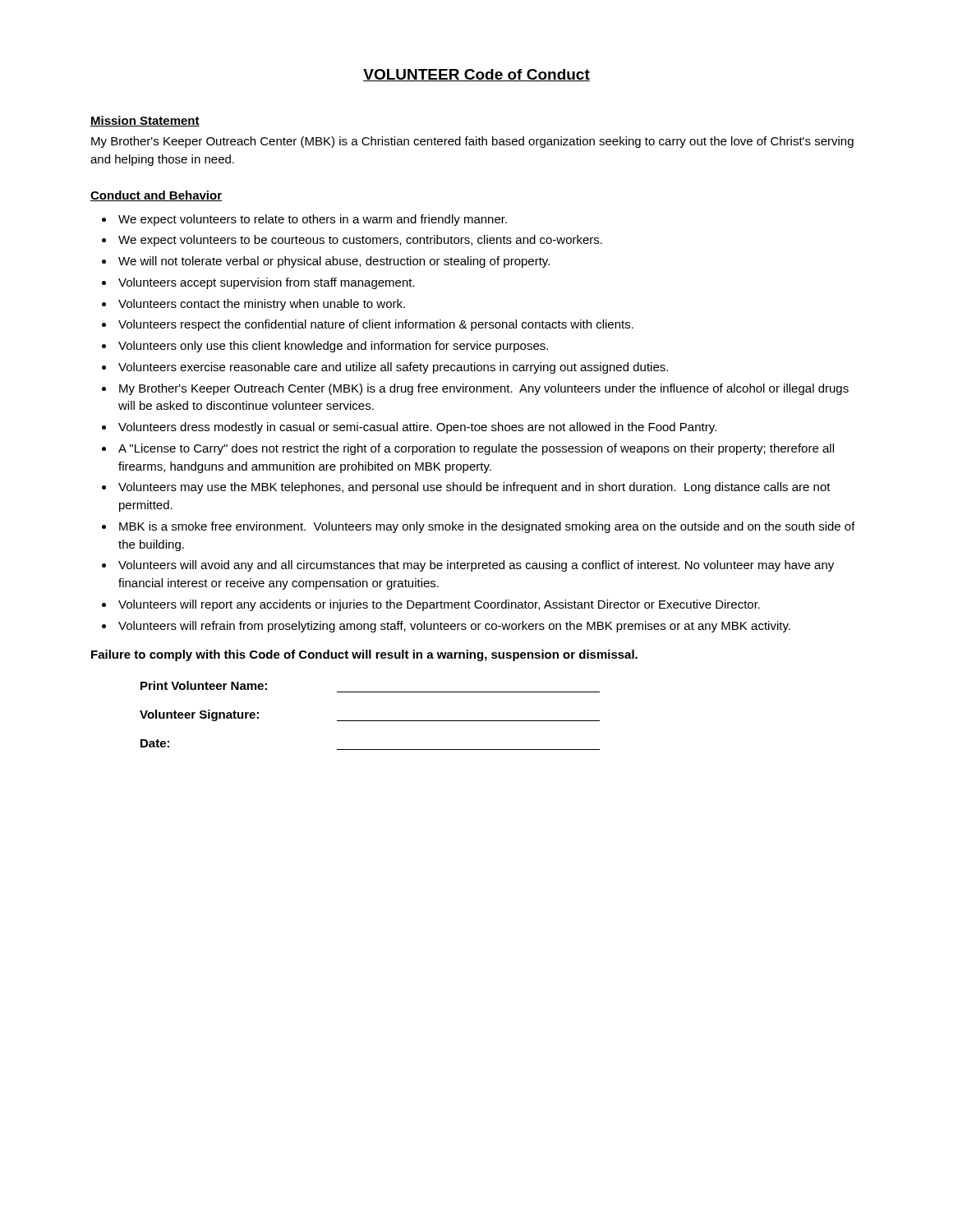Navigate to the text block starting "MBK is a smoke free environment."
The height and width of the screenshot is (1232, 953).
pyautogui.click(x=487, y=535)
